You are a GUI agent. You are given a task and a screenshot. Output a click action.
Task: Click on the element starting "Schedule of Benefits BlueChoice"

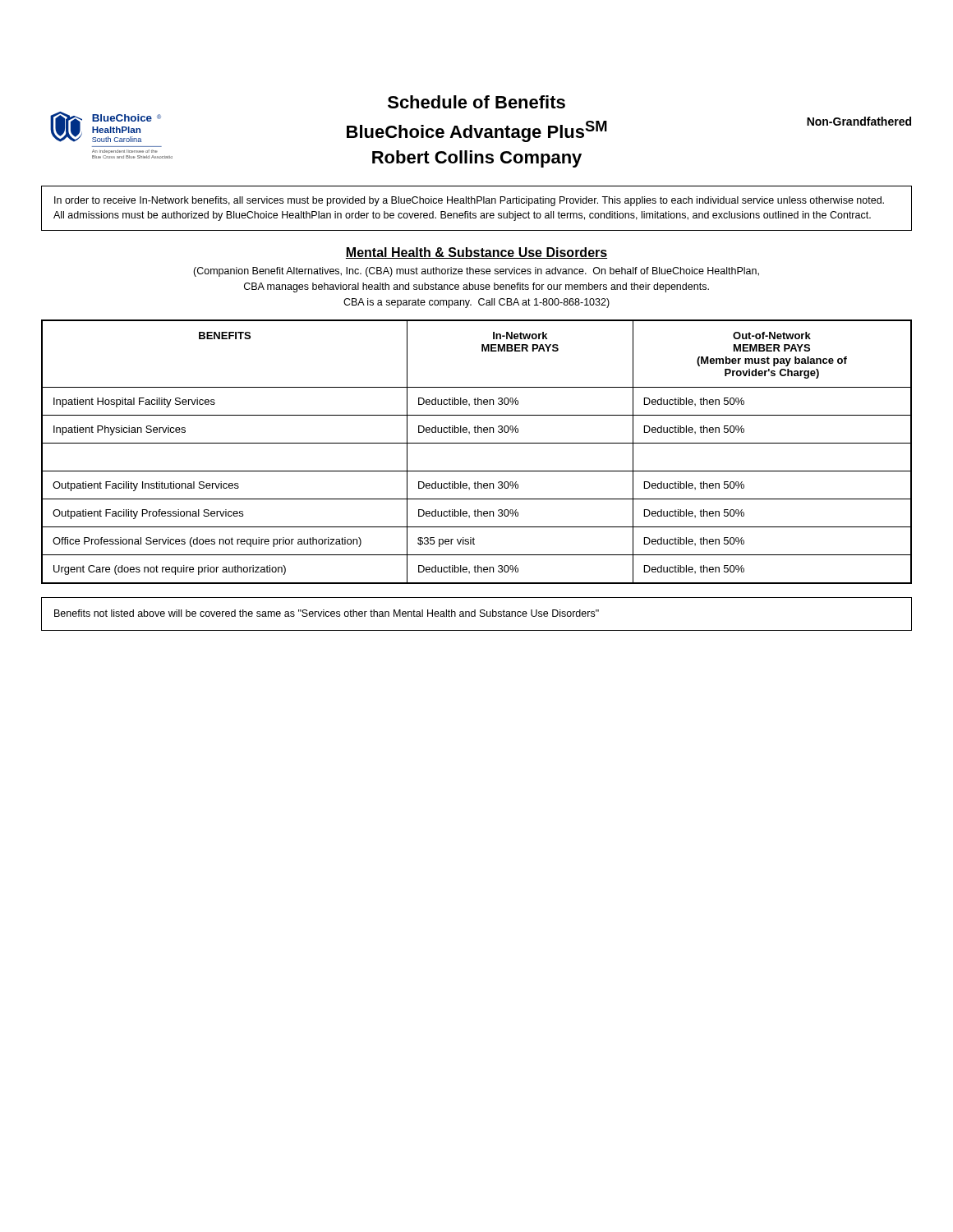[476, 130]
